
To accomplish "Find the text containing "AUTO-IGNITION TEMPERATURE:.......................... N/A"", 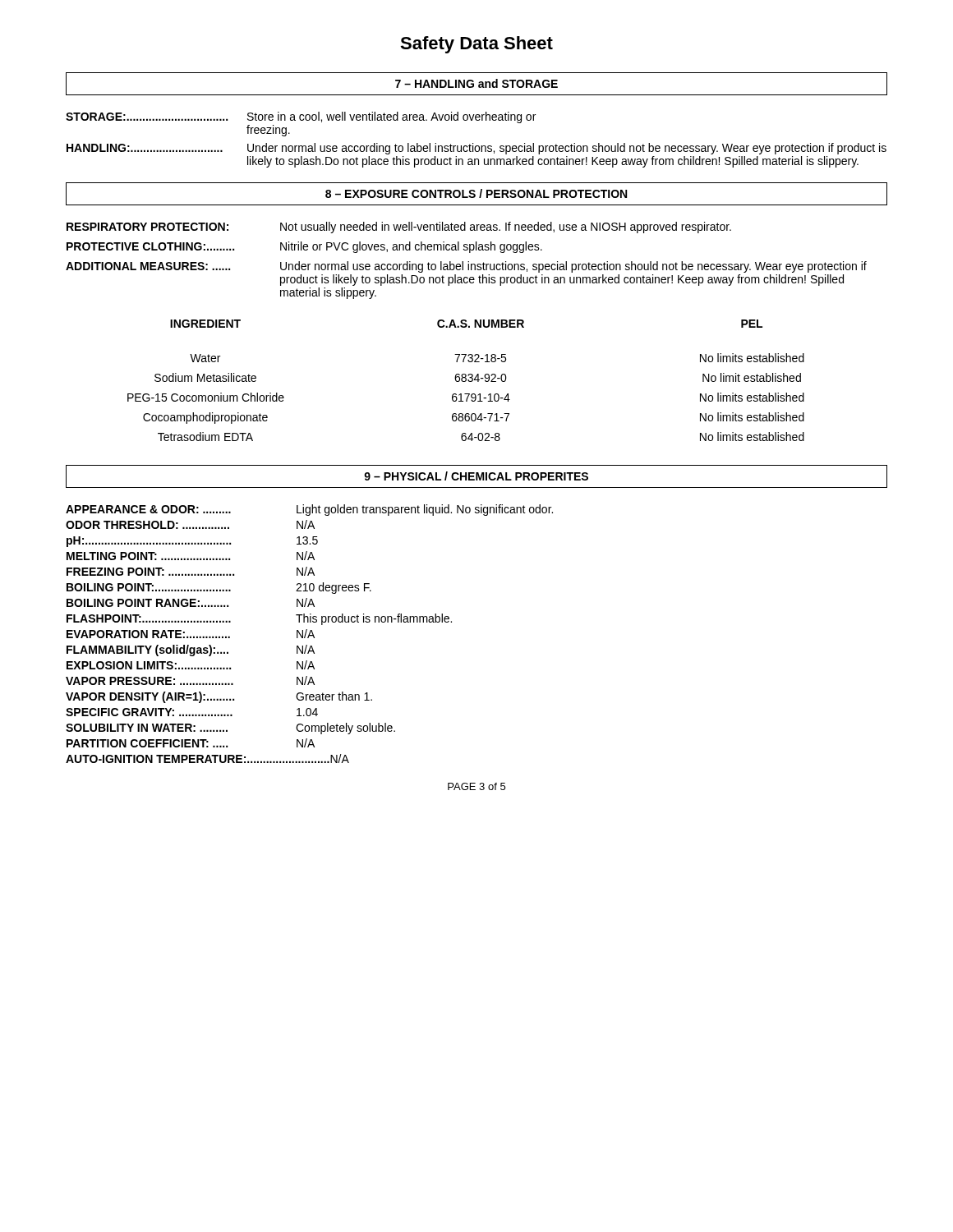I will [207, 759].
